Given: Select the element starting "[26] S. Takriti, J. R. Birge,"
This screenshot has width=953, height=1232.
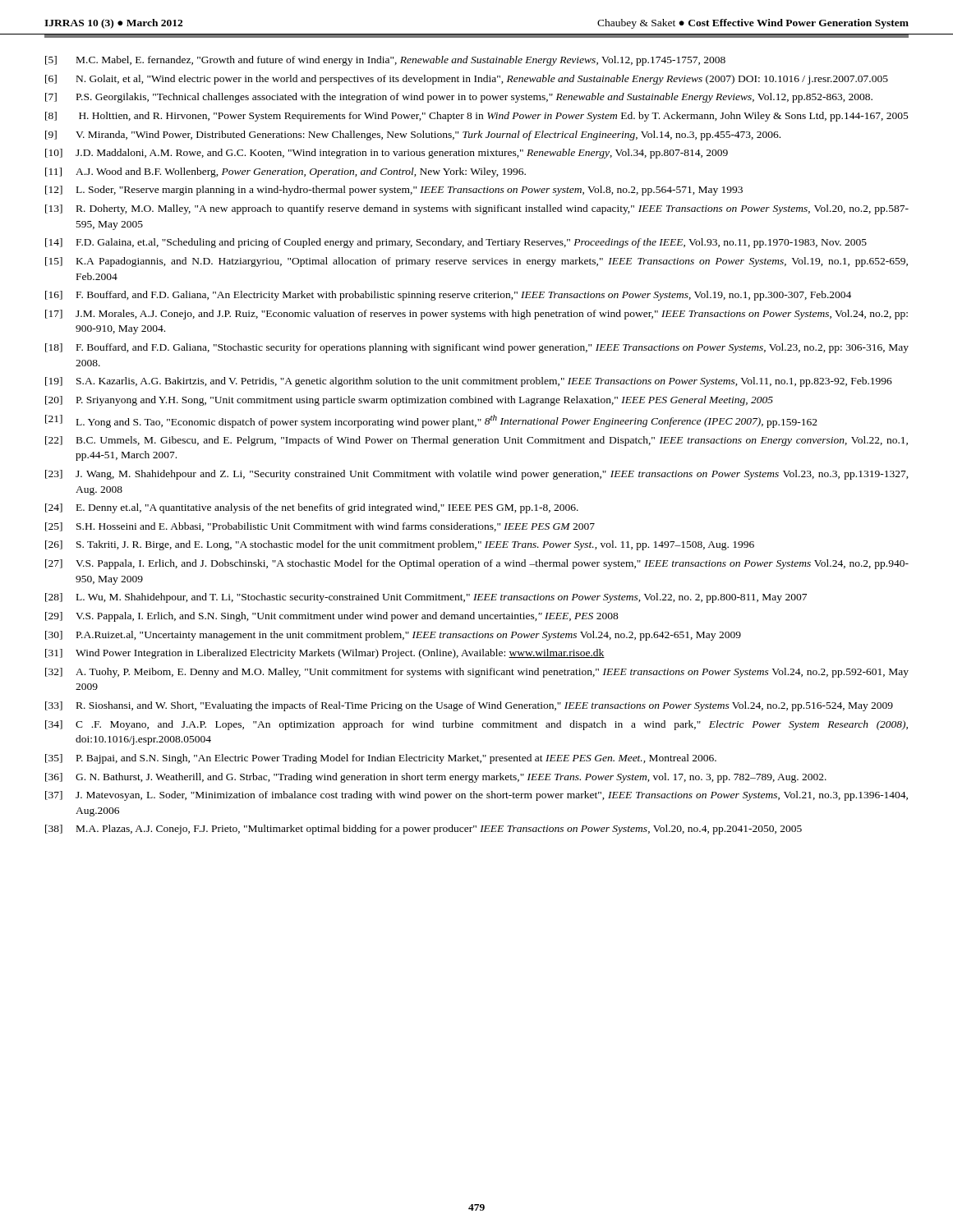Looking at the screenshot, I should [x=476, y=545].
